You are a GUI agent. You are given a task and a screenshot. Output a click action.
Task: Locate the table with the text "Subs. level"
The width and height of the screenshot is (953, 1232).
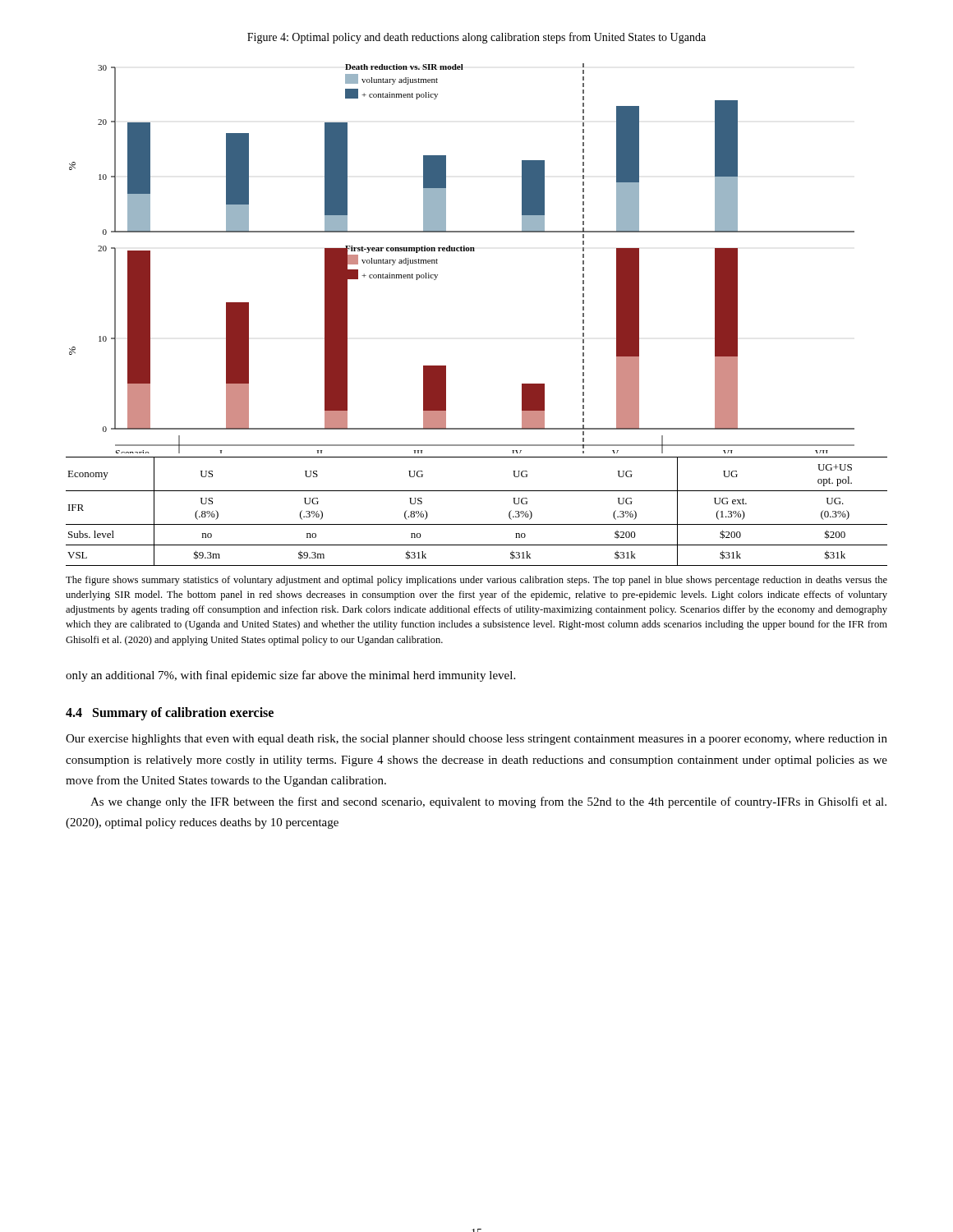(x=476, y=511)
